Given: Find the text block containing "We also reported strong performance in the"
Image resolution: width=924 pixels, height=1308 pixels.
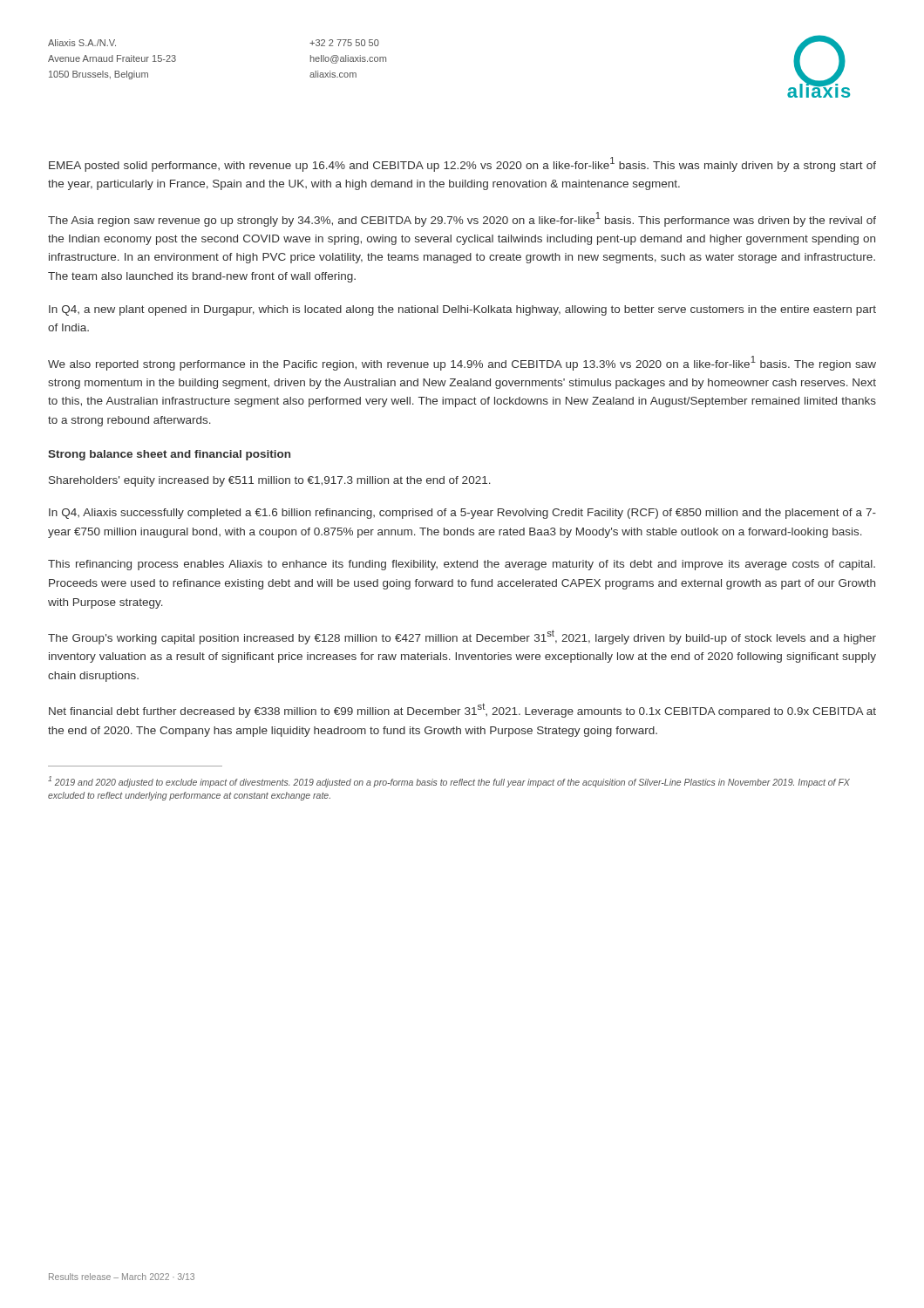Looking at the screenshot, I should point(462,390).
